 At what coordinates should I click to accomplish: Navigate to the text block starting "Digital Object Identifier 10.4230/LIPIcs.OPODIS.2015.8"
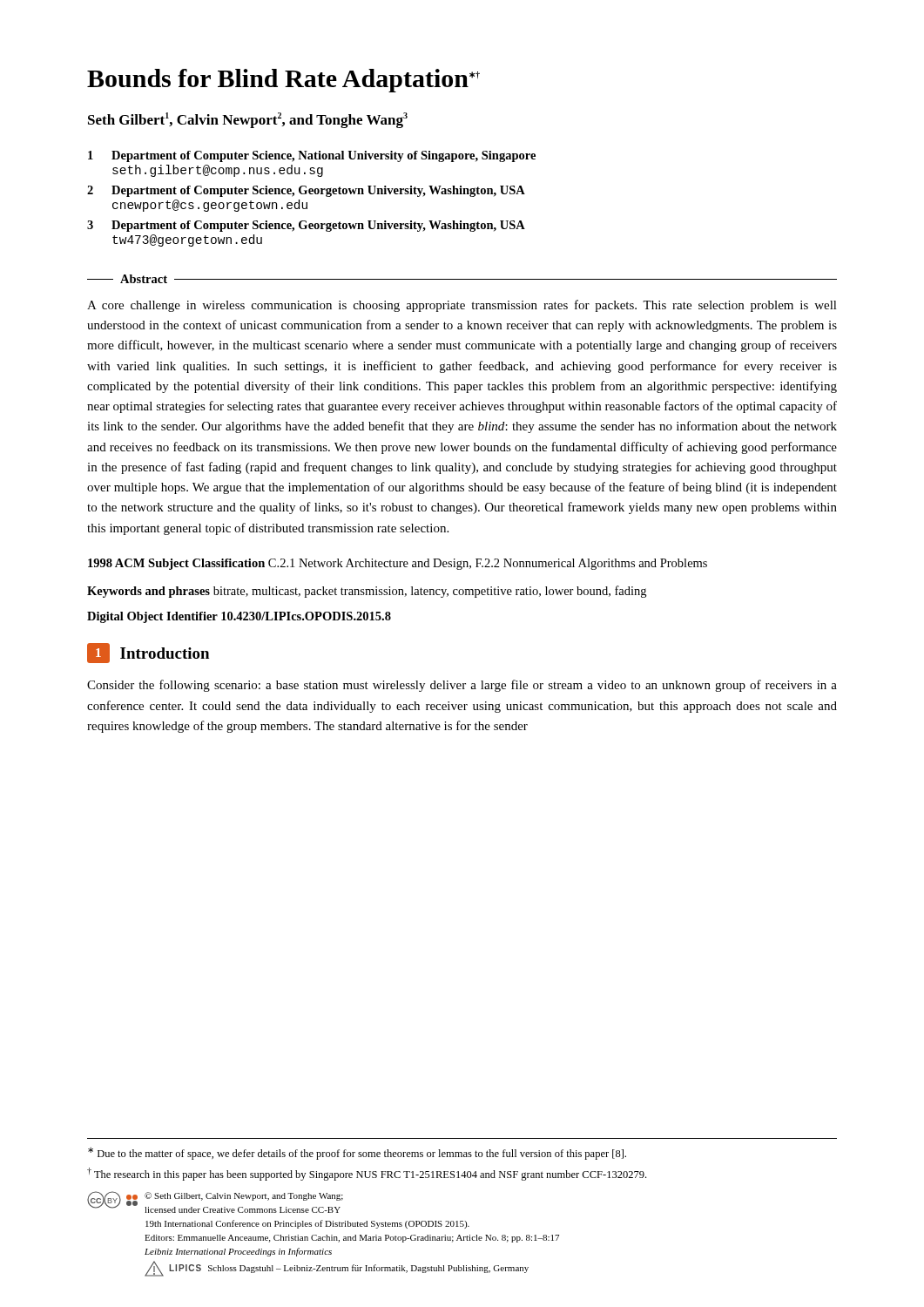click(239, 616)
